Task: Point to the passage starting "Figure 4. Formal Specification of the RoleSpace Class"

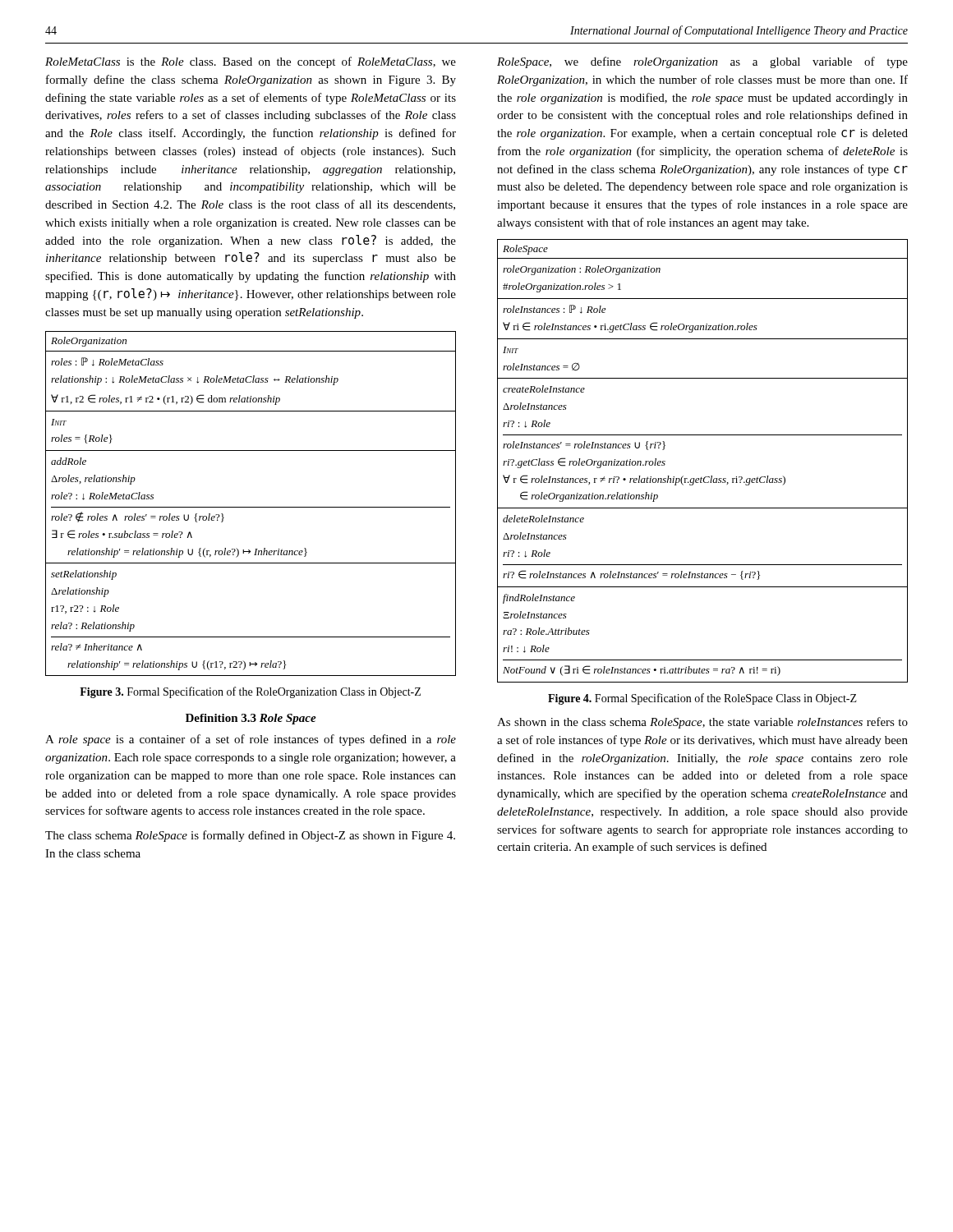Action: tap(702, 698)
